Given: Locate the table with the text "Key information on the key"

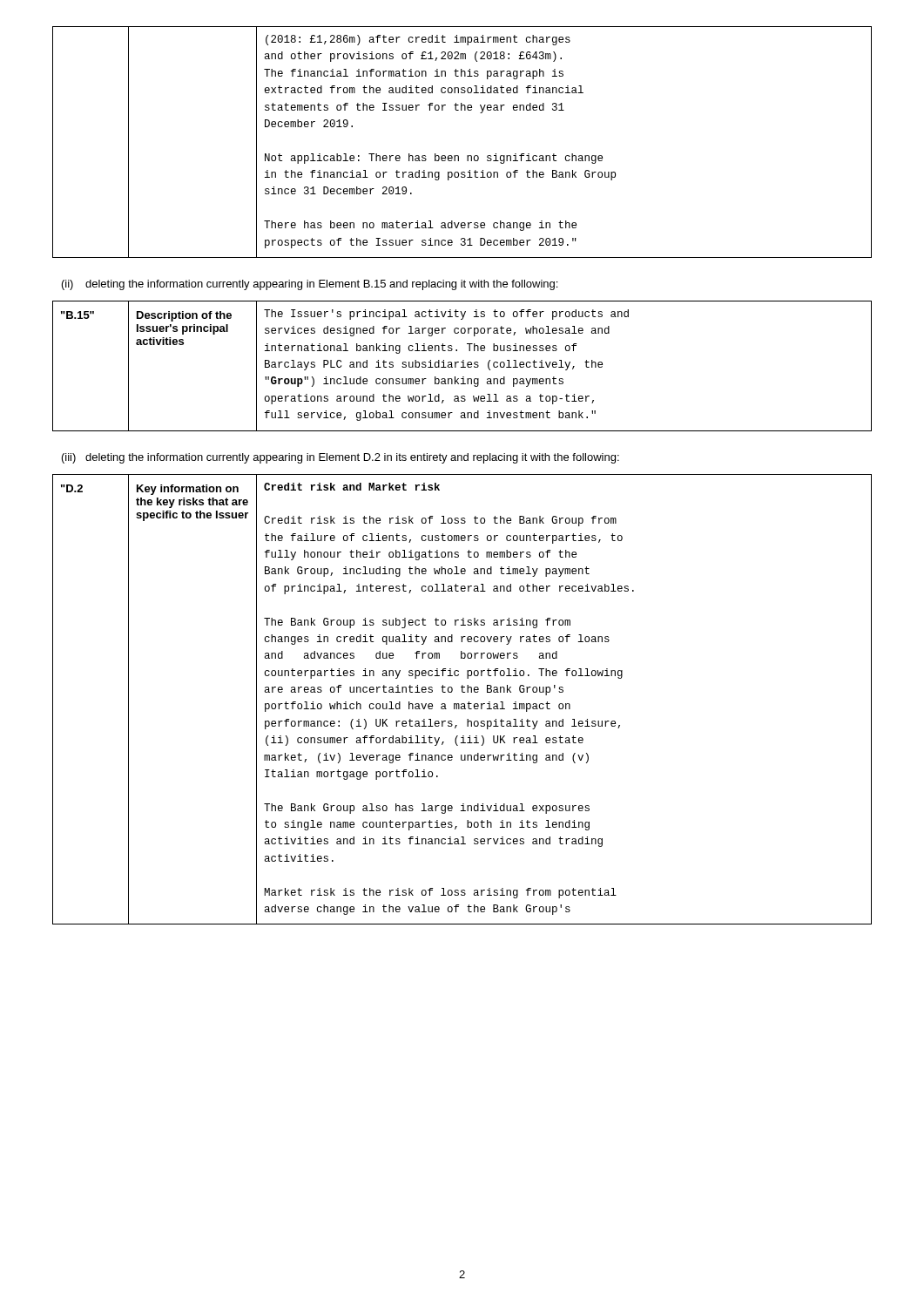Looking at the screenshot, I should point(462,699).
